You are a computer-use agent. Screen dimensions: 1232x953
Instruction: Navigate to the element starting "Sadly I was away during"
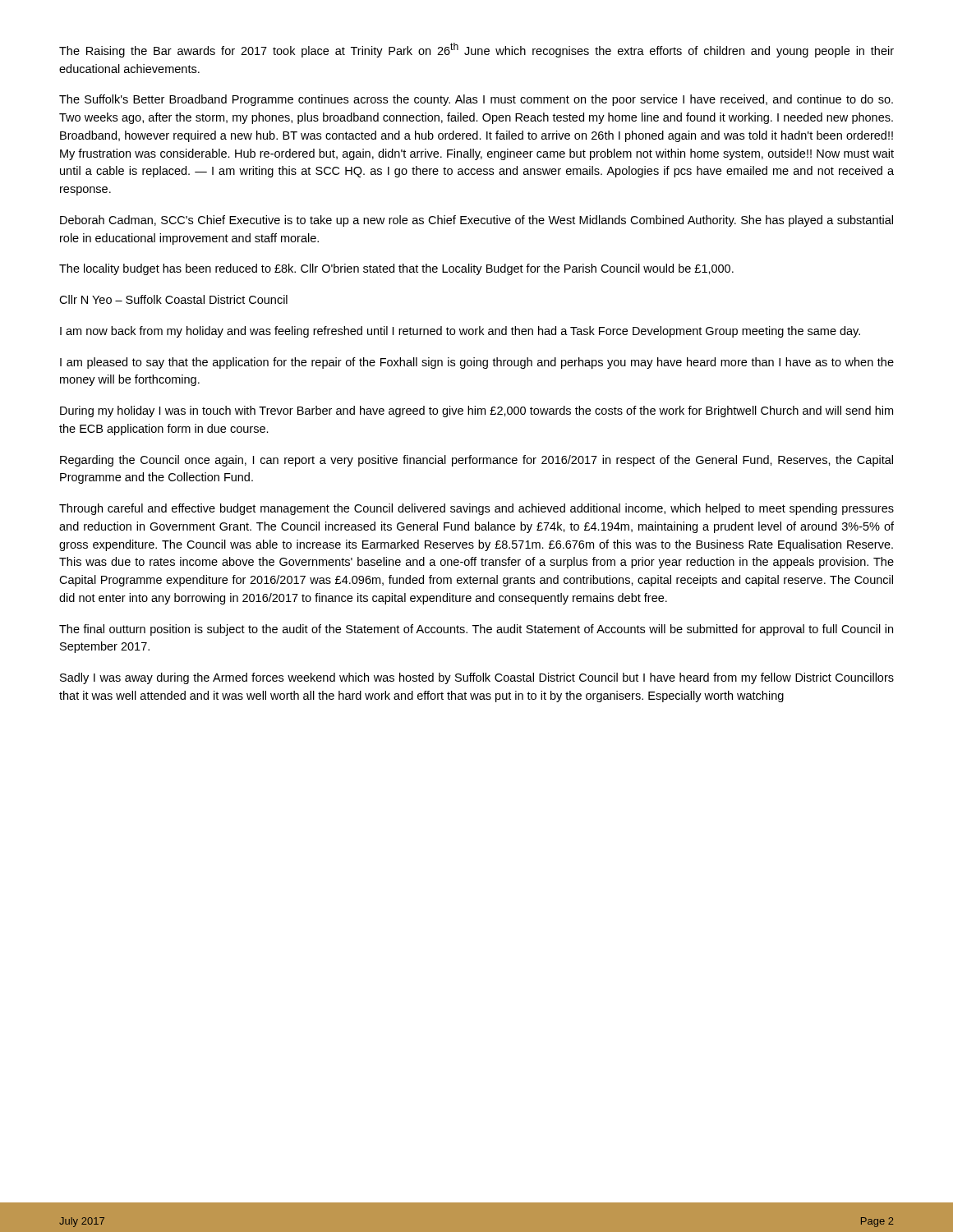(476, 687)
